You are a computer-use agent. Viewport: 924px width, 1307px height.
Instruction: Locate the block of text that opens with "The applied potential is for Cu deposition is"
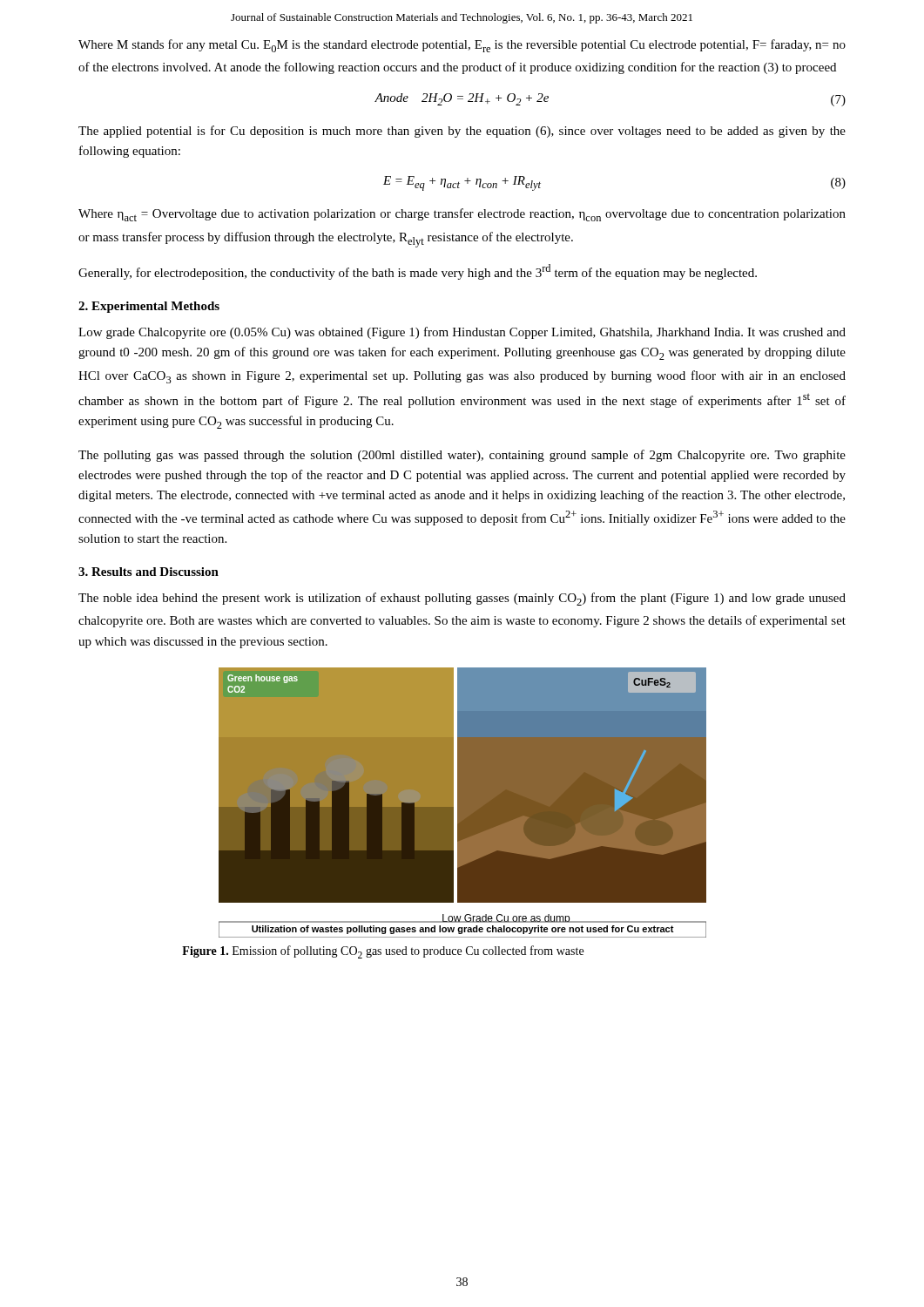click(x=462, y=141)
